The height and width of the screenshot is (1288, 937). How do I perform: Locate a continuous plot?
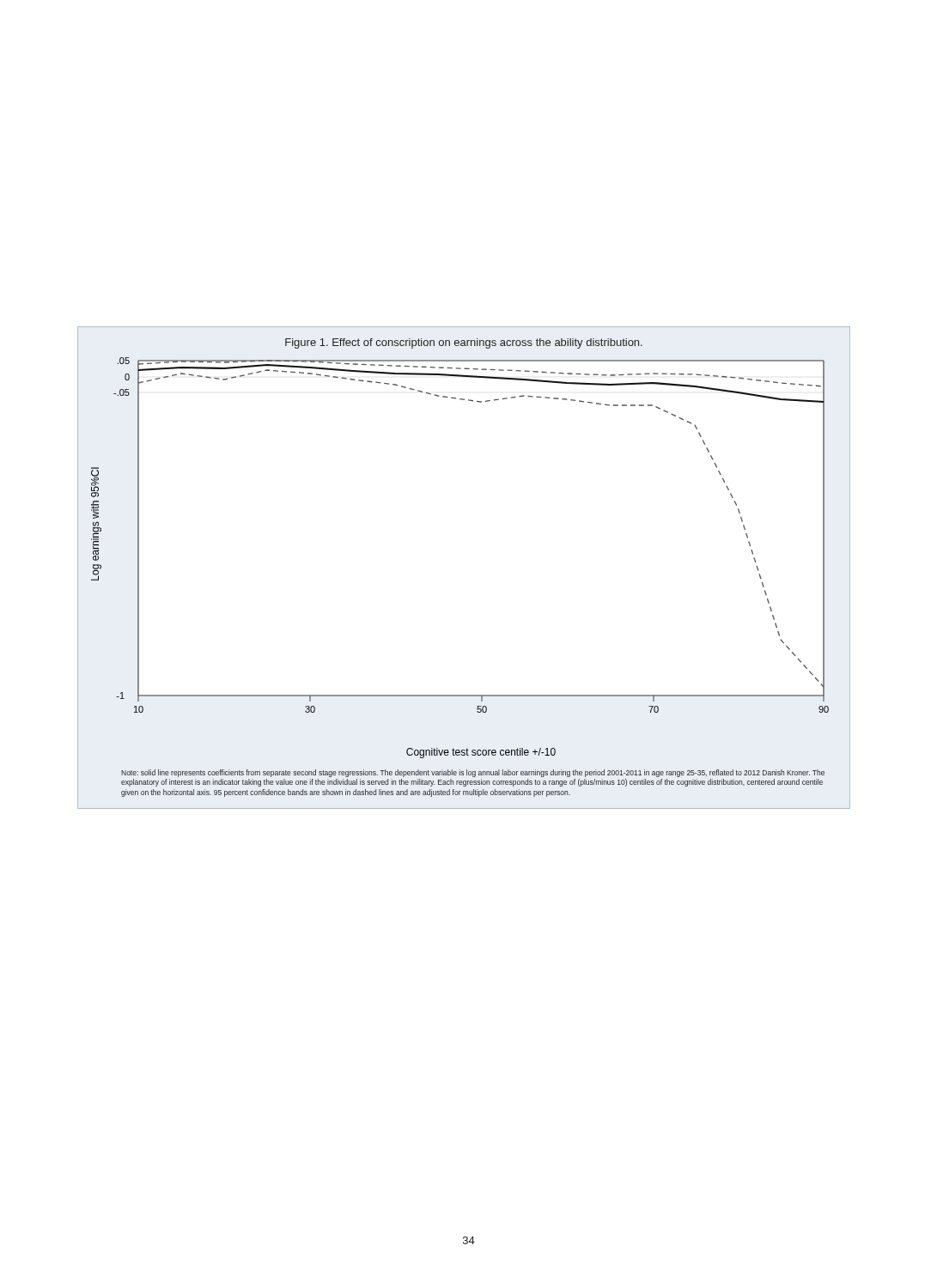point(464,568)
